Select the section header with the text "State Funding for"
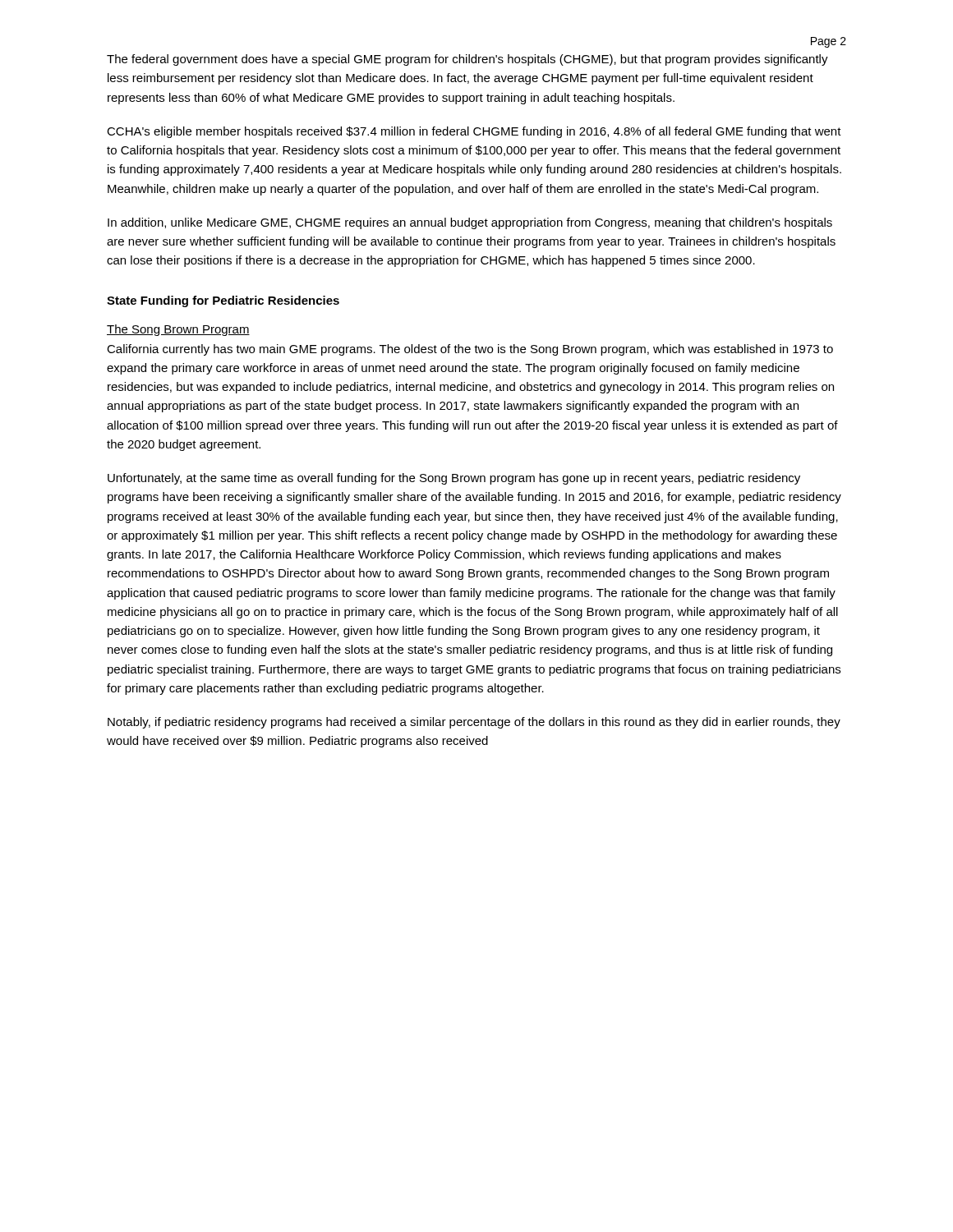This screenshot has width=953, height=1232. pos(223,300)
